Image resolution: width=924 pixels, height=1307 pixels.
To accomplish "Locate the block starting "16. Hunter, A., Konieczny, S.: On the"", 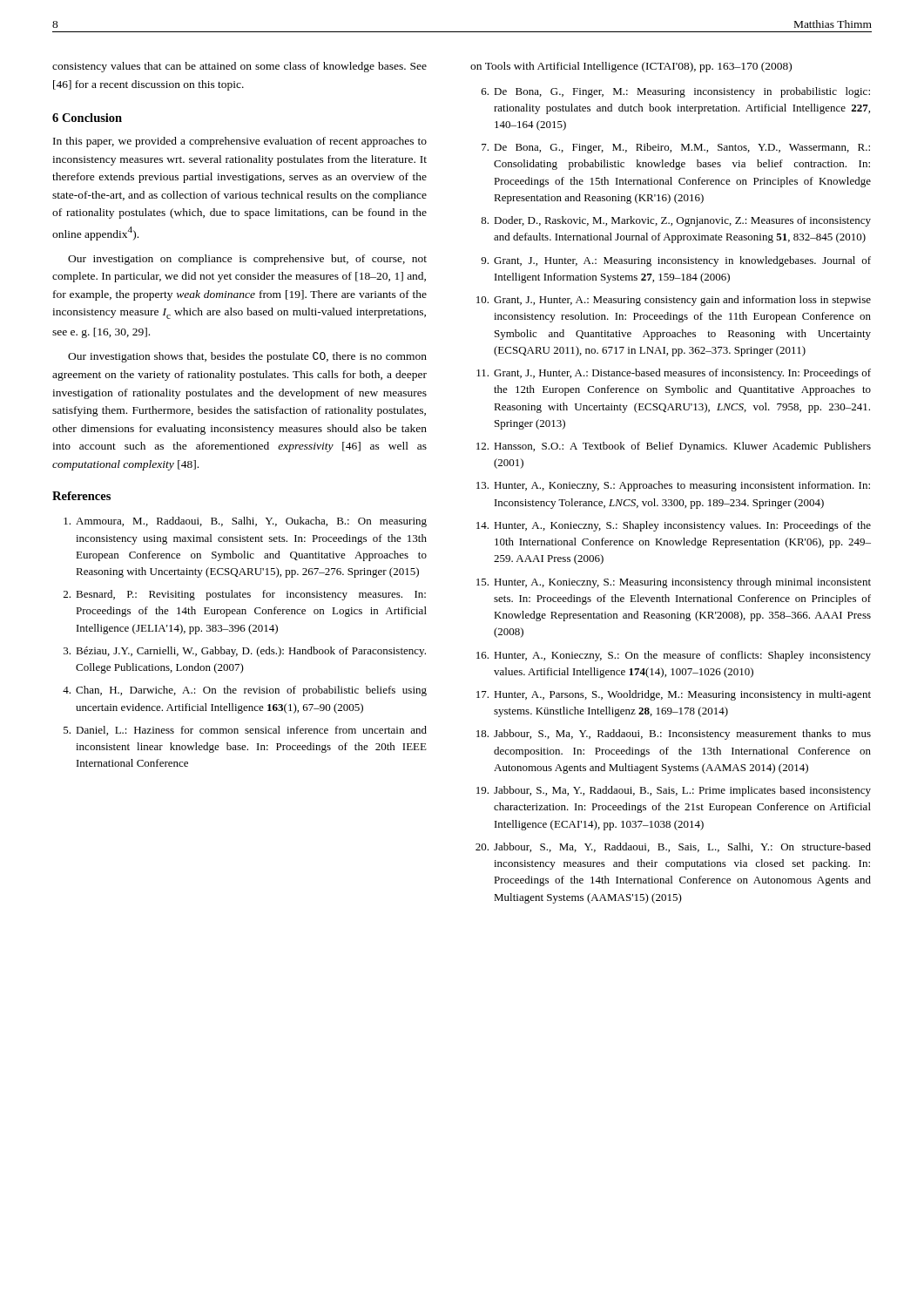I will pyautogui.click(x=671, y=663).
